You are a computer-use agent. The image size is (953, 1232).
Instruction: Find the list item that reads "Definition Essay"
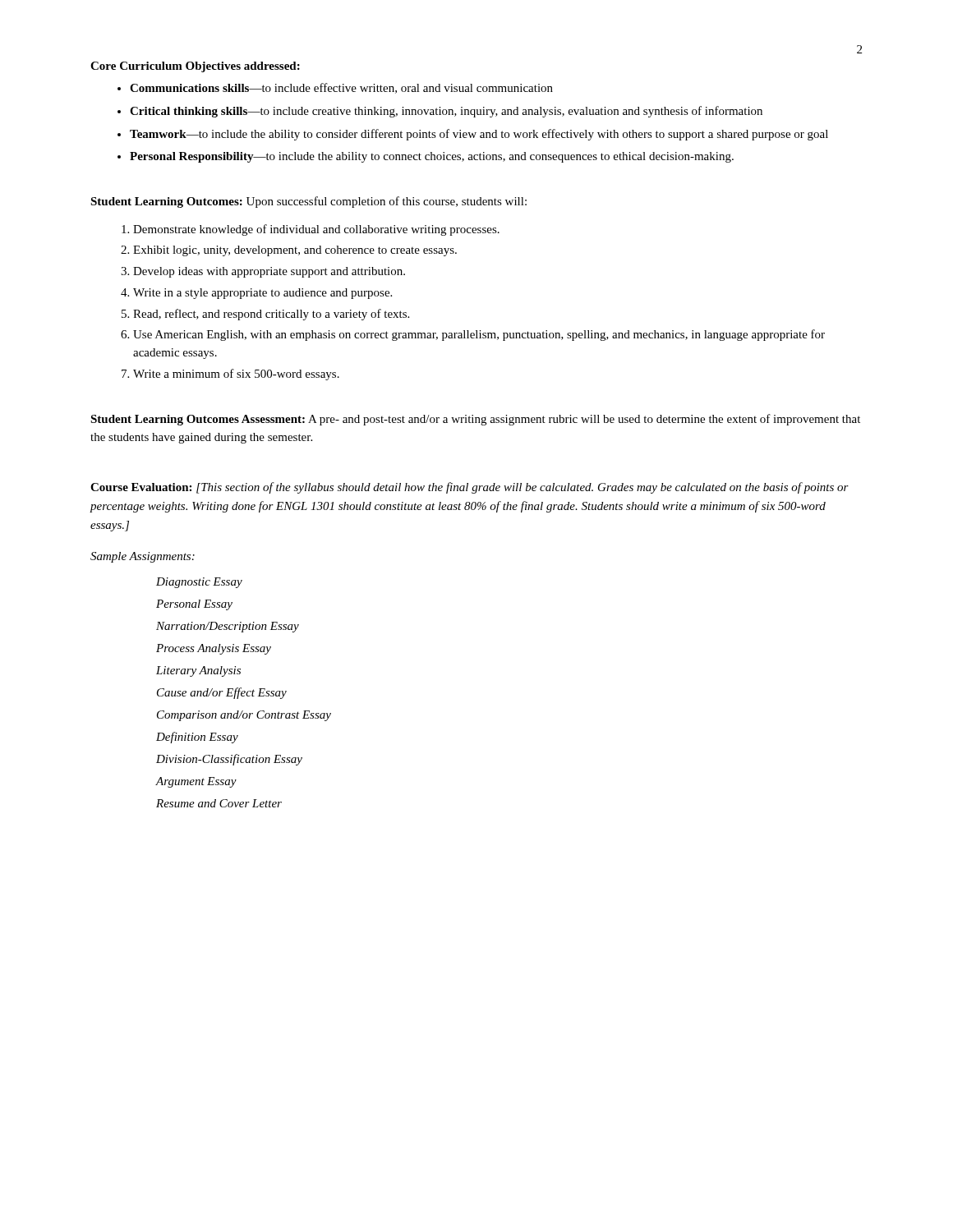pyautogui.click(x=197, y=737)
